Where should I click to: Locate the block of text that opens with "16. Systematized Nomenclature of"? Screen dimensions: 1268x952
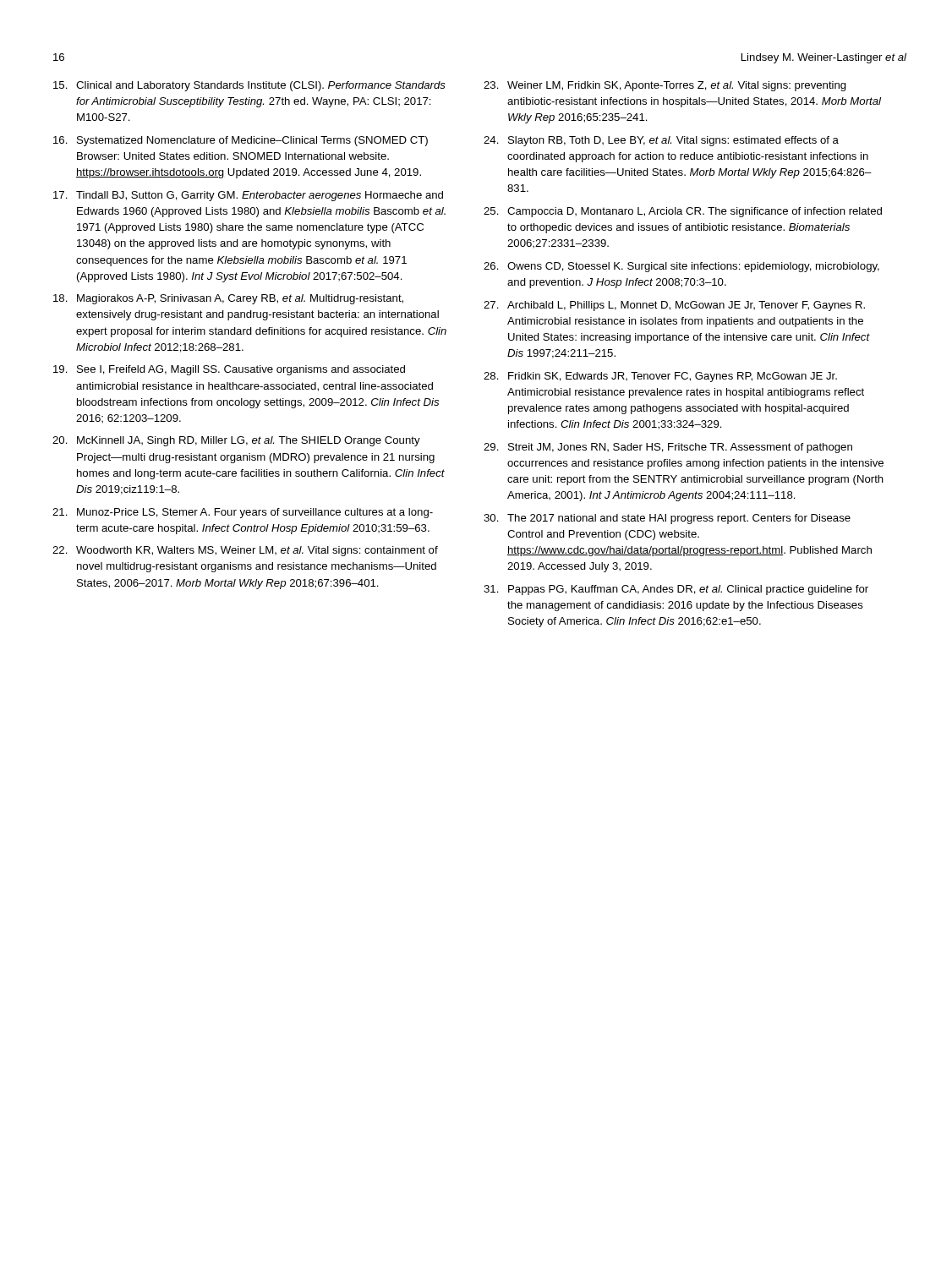pos(254,156)
